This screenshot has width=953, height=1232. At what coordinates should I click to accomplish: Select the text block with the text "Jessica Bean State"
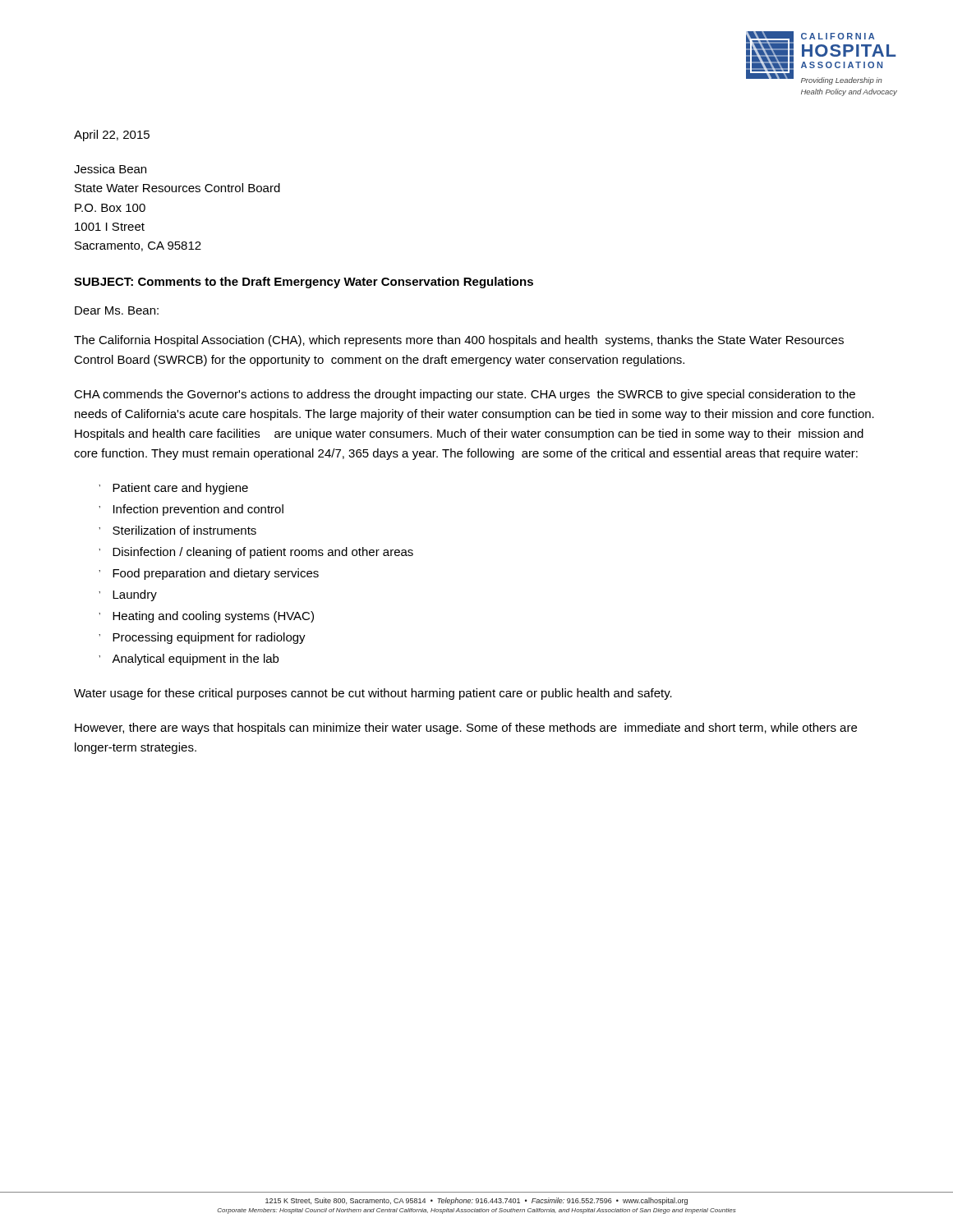point(110,169)
